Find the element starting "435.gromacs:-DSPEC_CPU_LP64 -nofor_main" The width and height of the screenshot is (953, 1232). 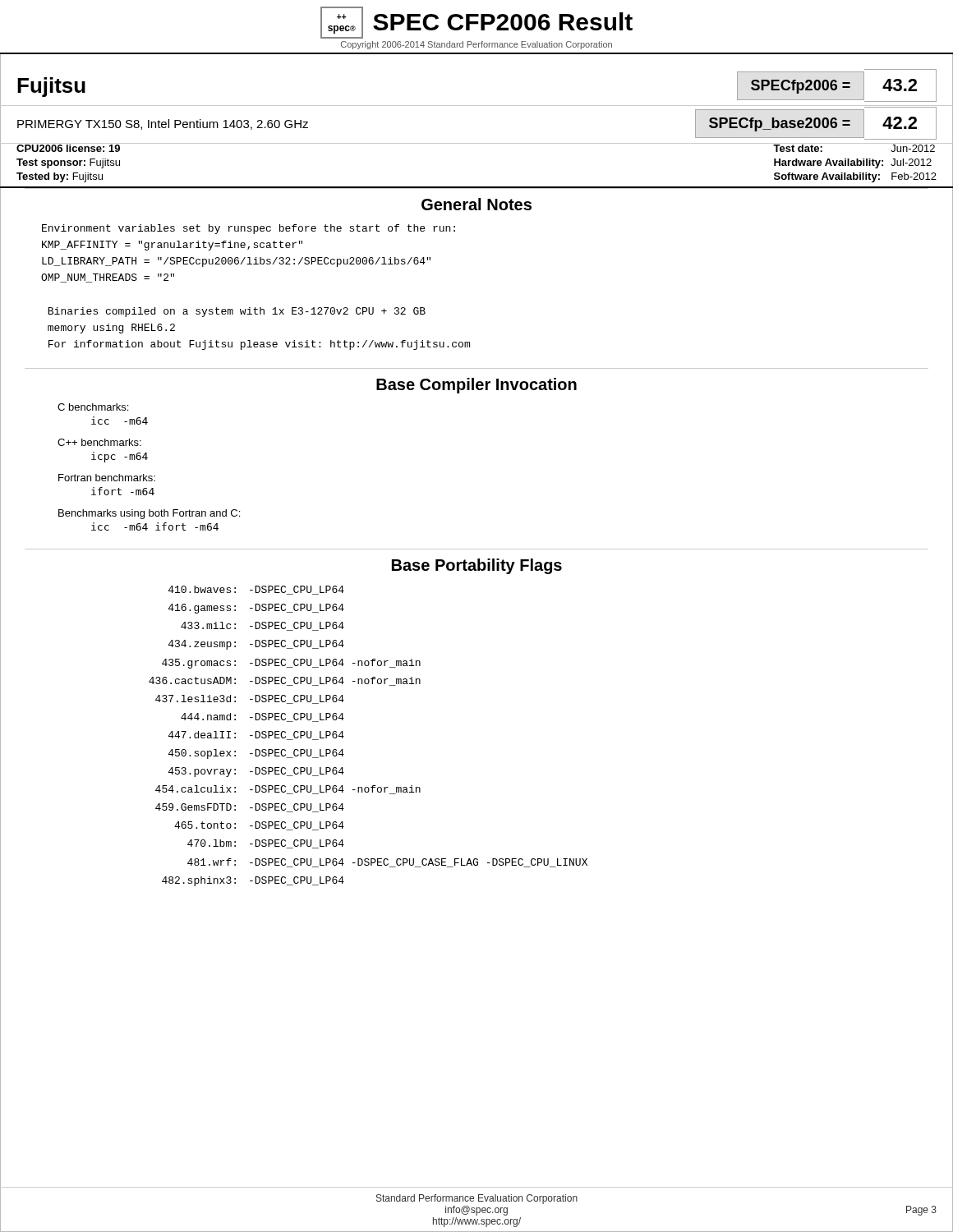pyautogui.click(x=231, y=663)
